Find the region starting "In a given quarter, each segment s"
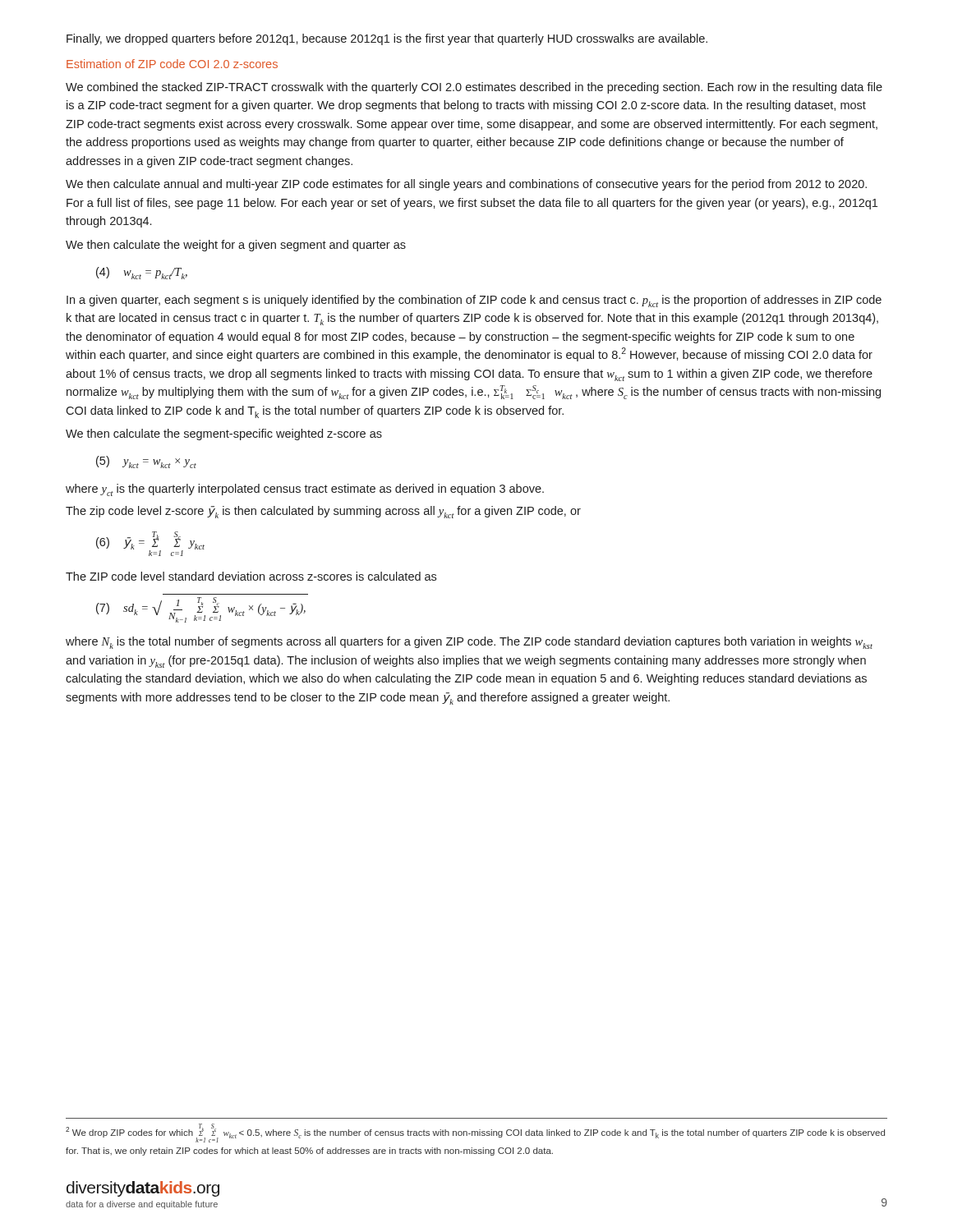 tap(474, 356)
